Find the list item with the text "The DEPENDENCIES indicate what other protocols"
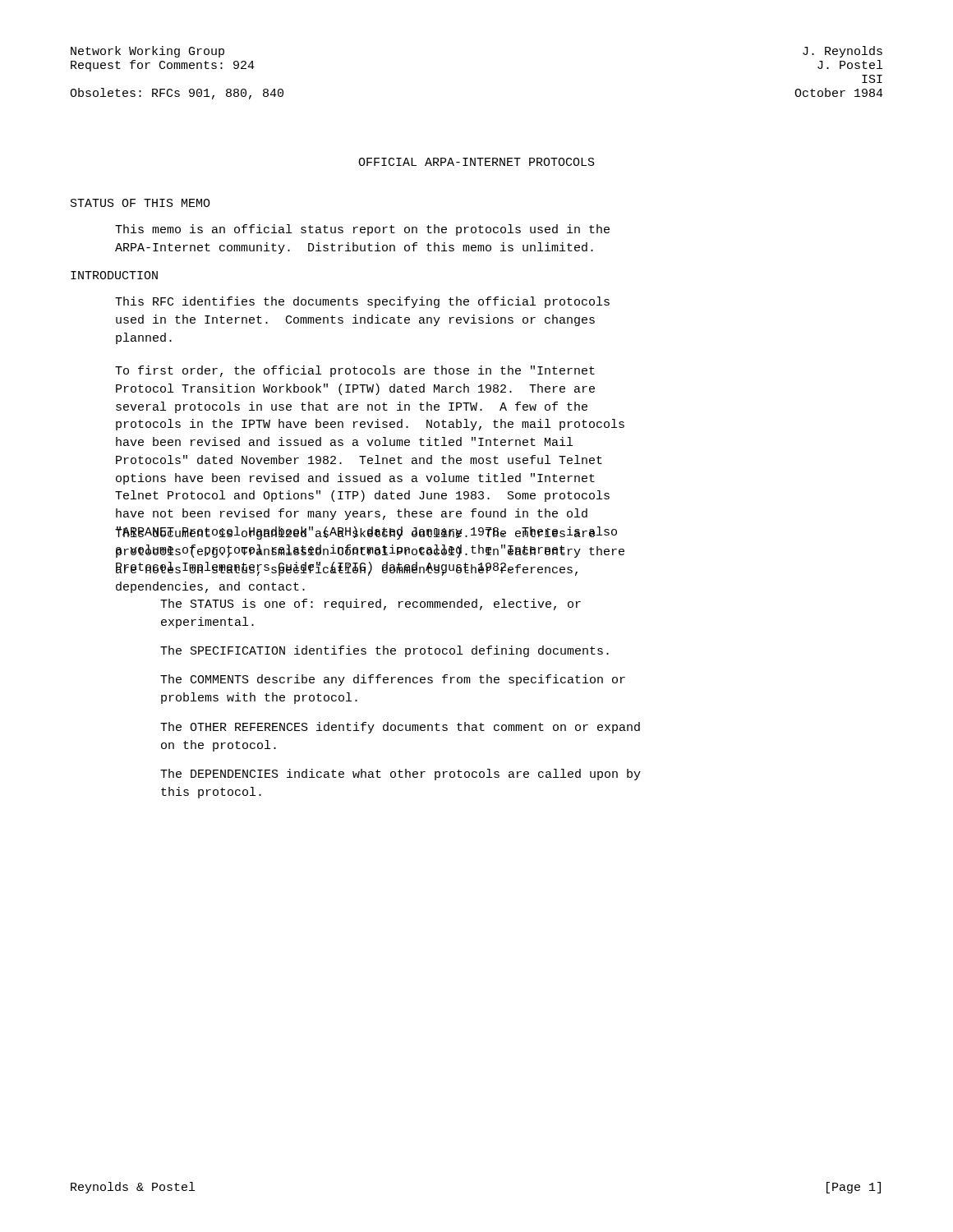Viewport: 953px width, 1232px height. [401, 784]
